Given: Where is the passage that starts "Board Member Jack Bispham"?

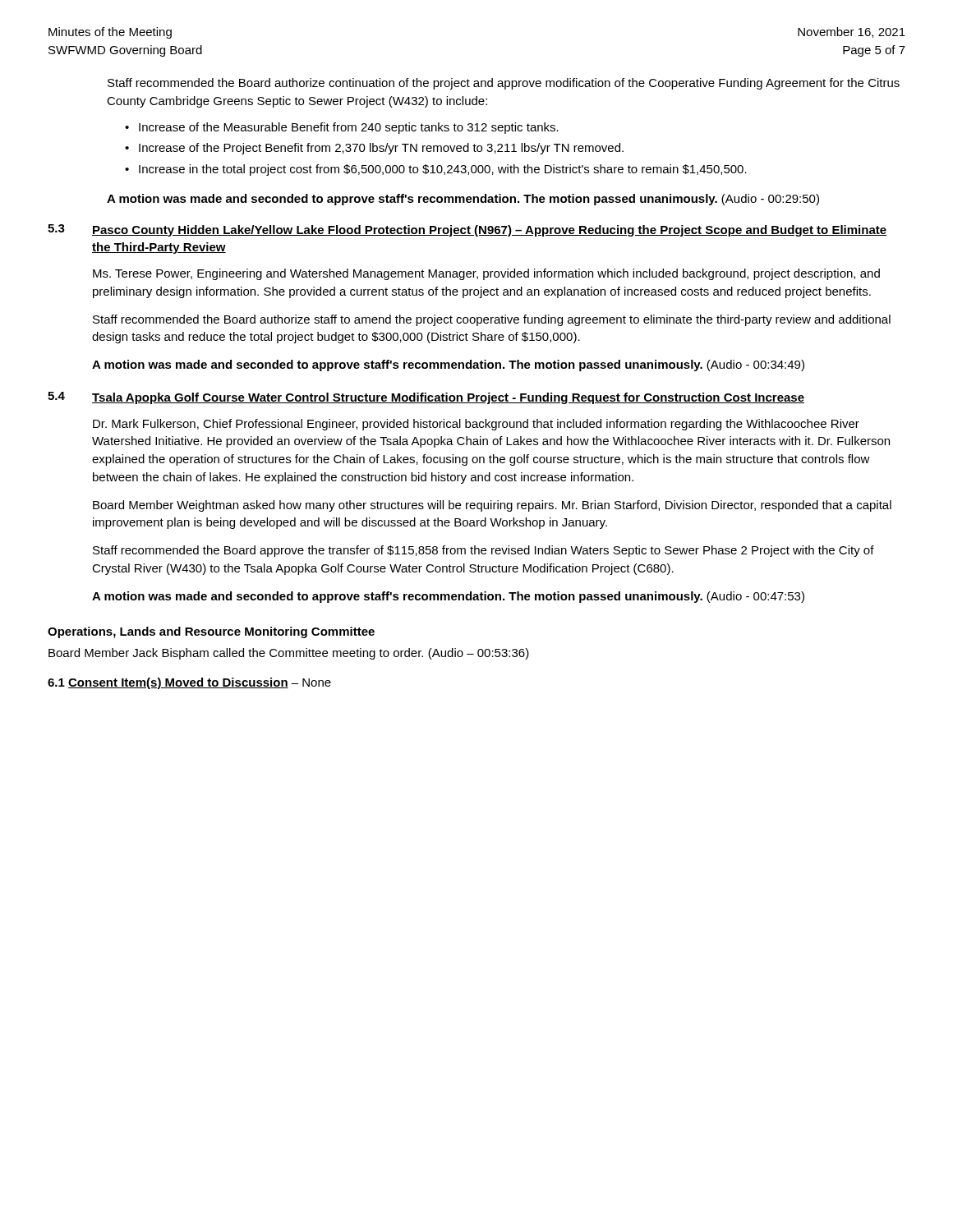Looking at the screenshot, I should pyautogui.click(x=476, y=653).
